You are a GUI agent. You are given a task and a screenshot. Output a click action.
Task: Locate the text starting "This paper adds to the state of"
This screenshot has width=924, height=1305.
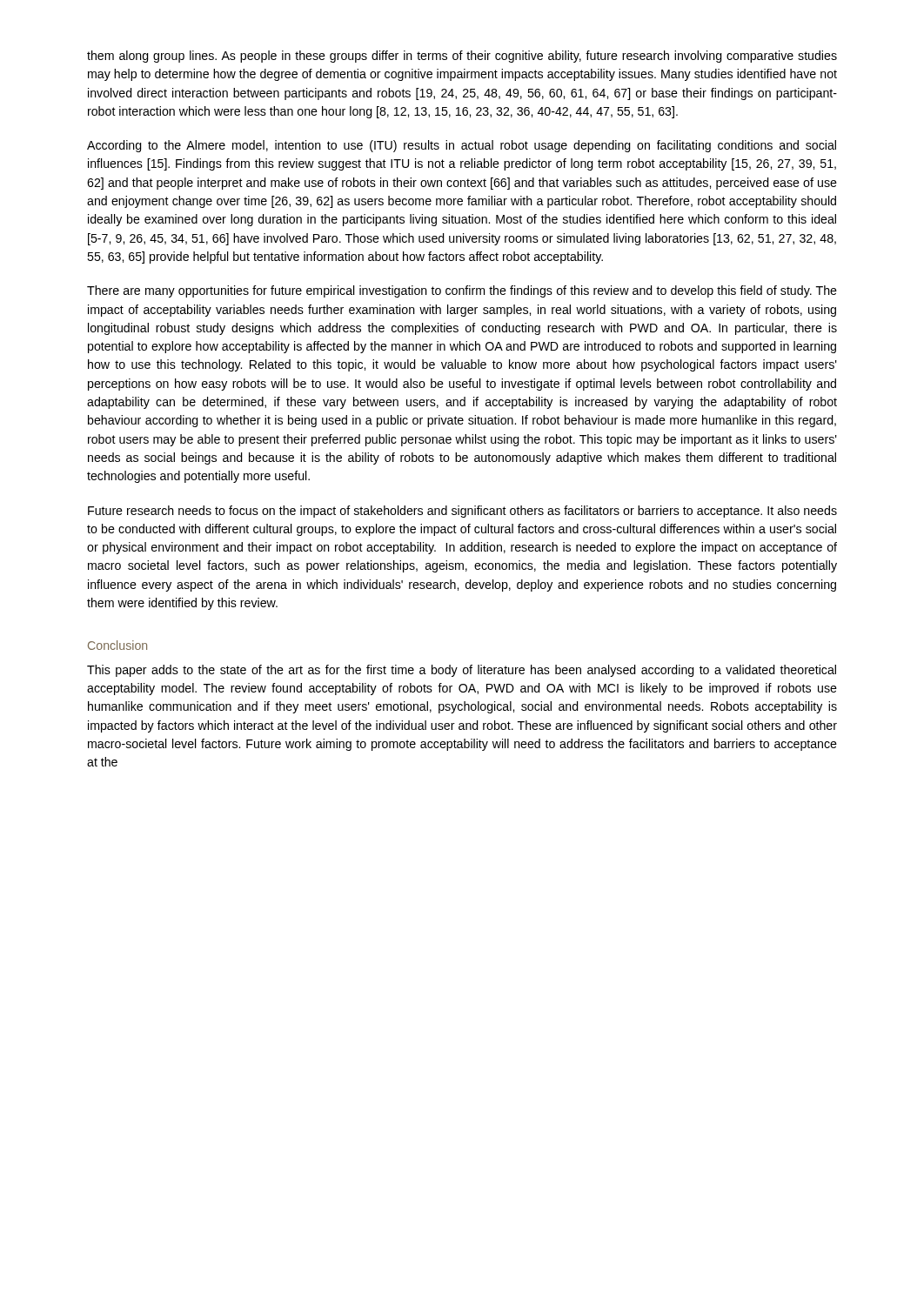(x=462, y=716)
